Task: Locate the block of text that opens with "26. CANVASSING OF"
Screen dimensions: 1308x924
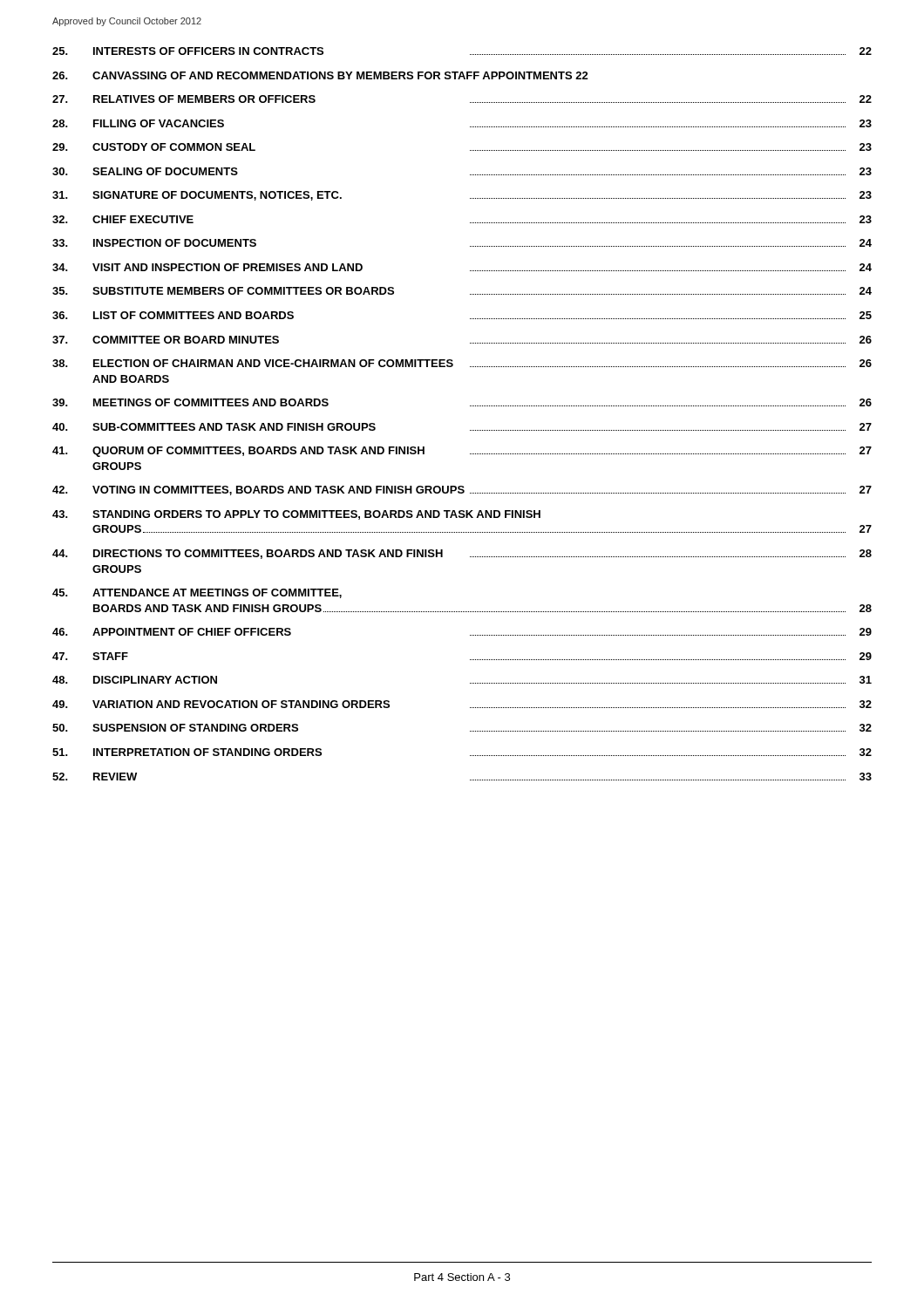Action: (462, 75)
